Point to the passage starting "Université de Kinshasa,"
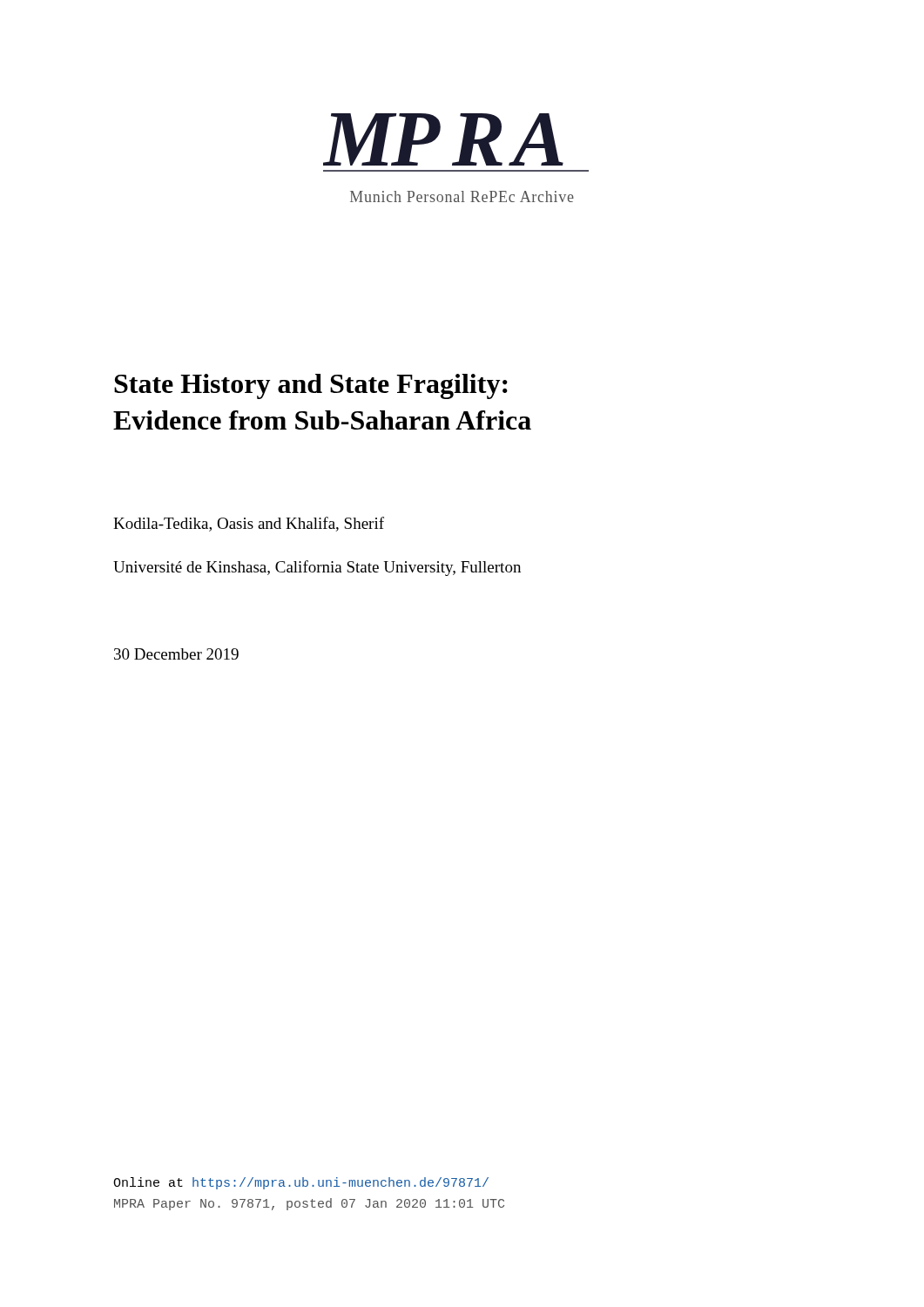 [x=317, y=567]
